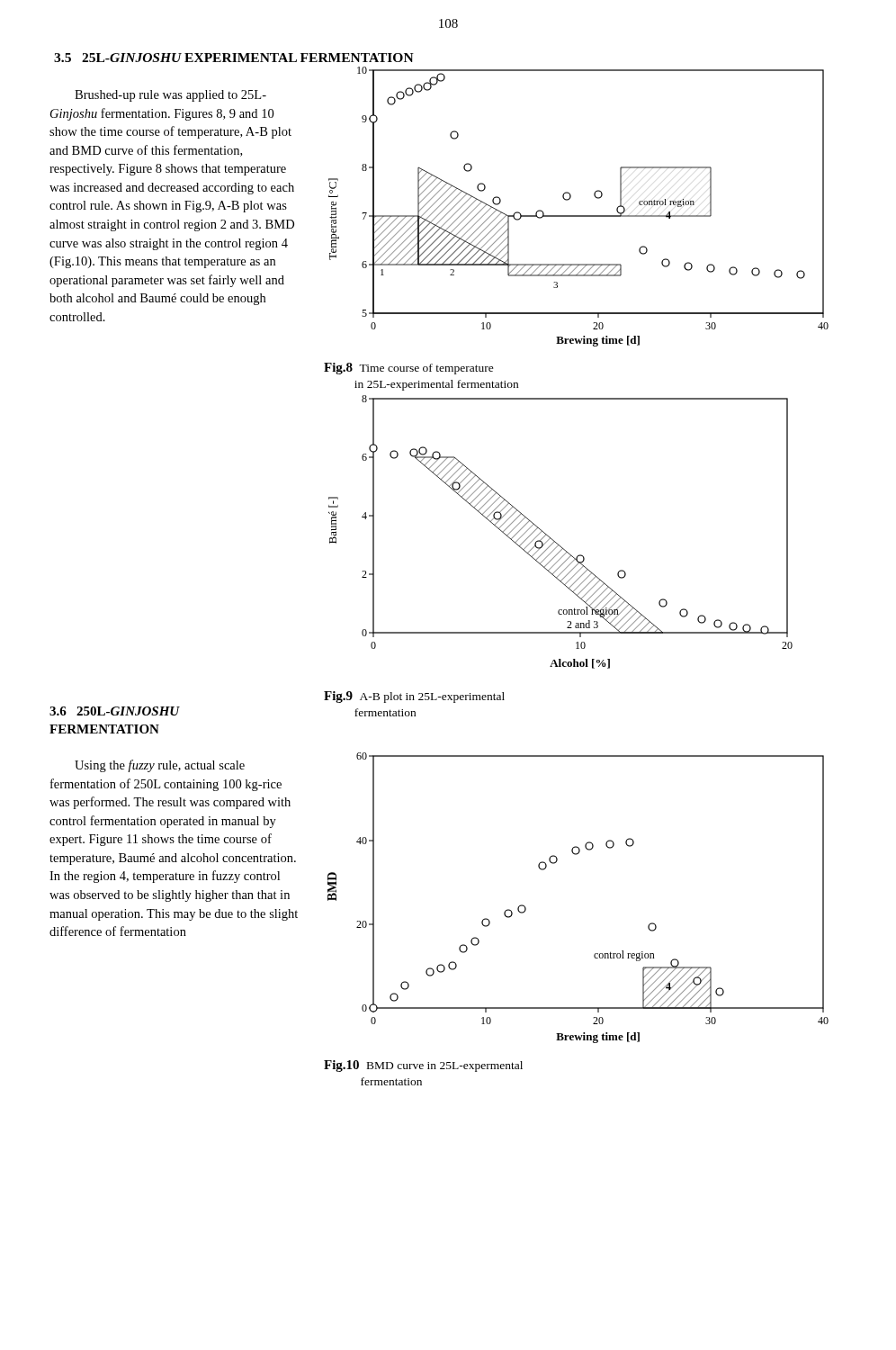Click on the text block that reads "Using the fuzzy rule, actual scale fermentation of"
This screenshot has height=1350, width=896.
point(175,849)
